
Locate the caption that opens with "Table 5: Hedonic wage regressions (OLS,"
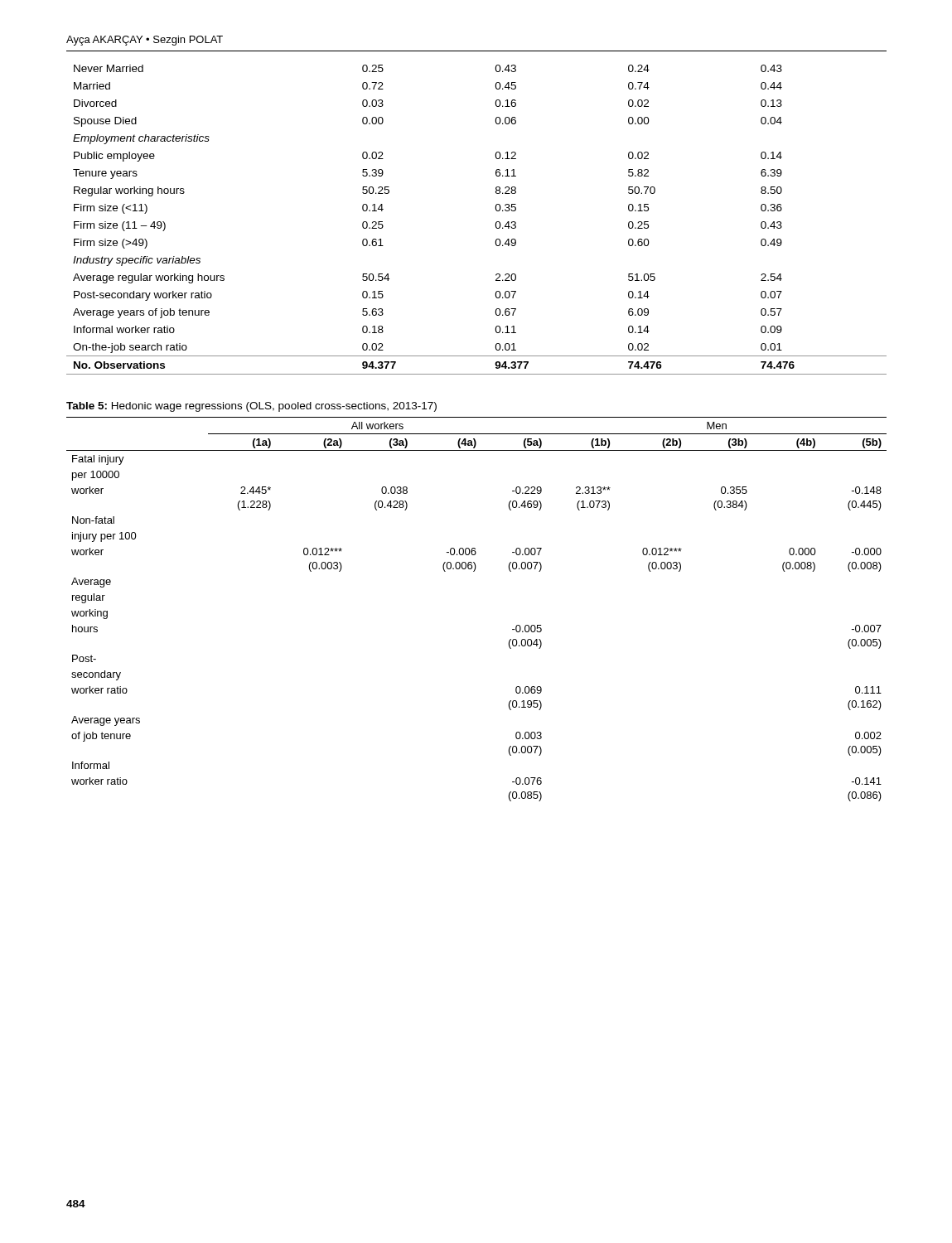(252, 406)
